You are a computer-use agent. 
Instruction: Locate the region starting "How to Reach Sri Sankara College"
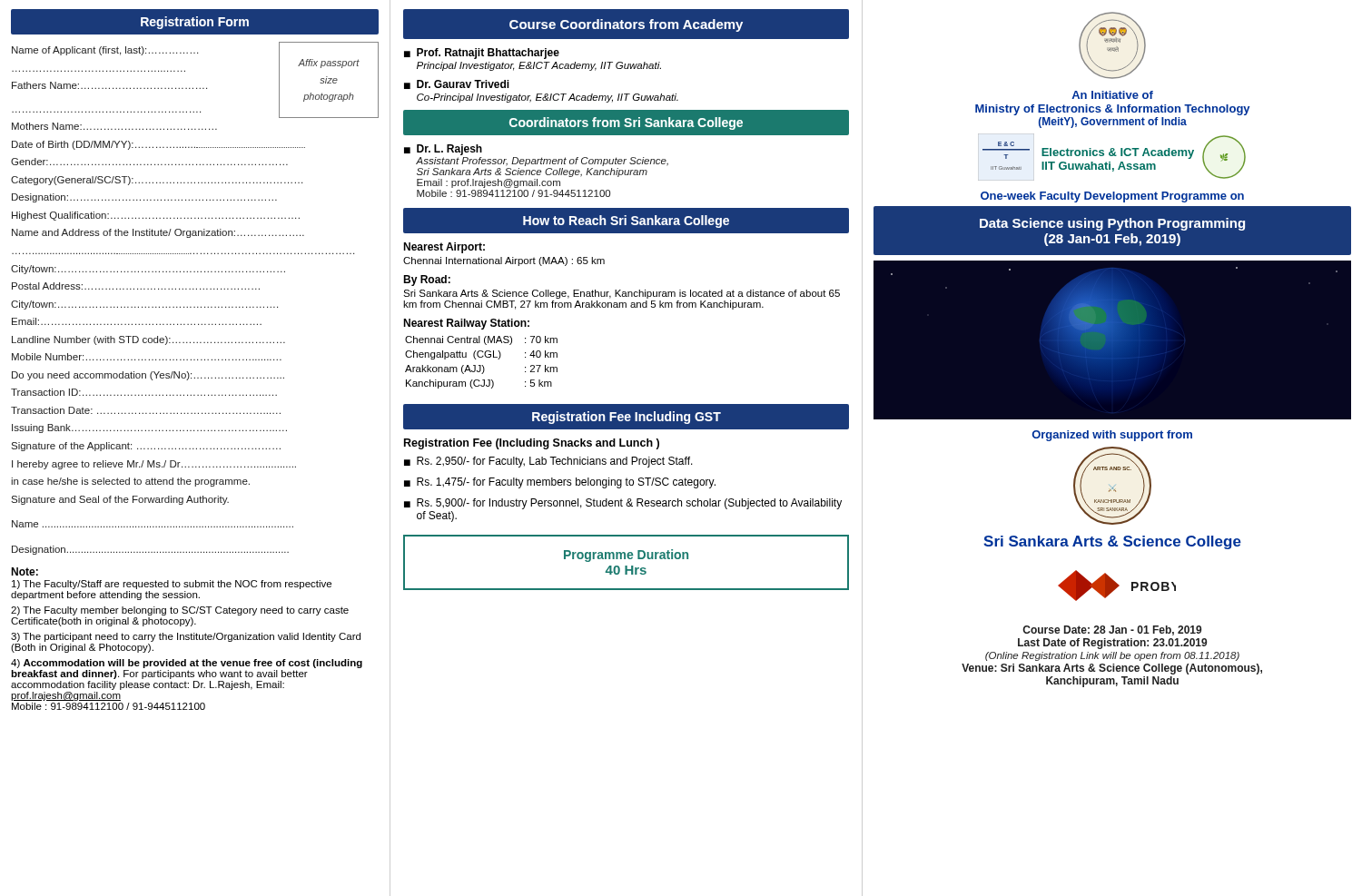tap(626, 221)
